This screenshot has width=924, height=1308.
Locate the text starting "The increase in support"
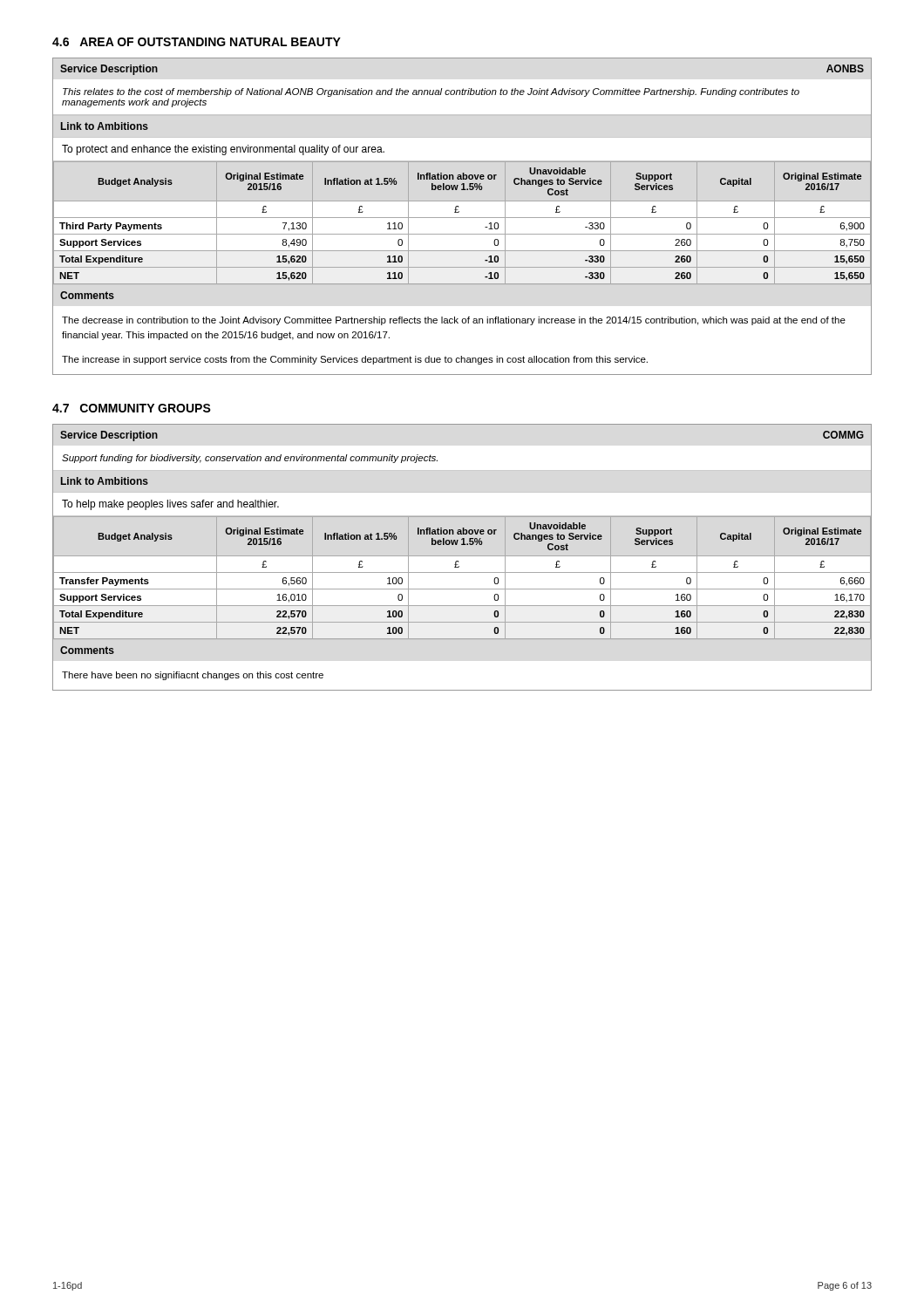355,359
